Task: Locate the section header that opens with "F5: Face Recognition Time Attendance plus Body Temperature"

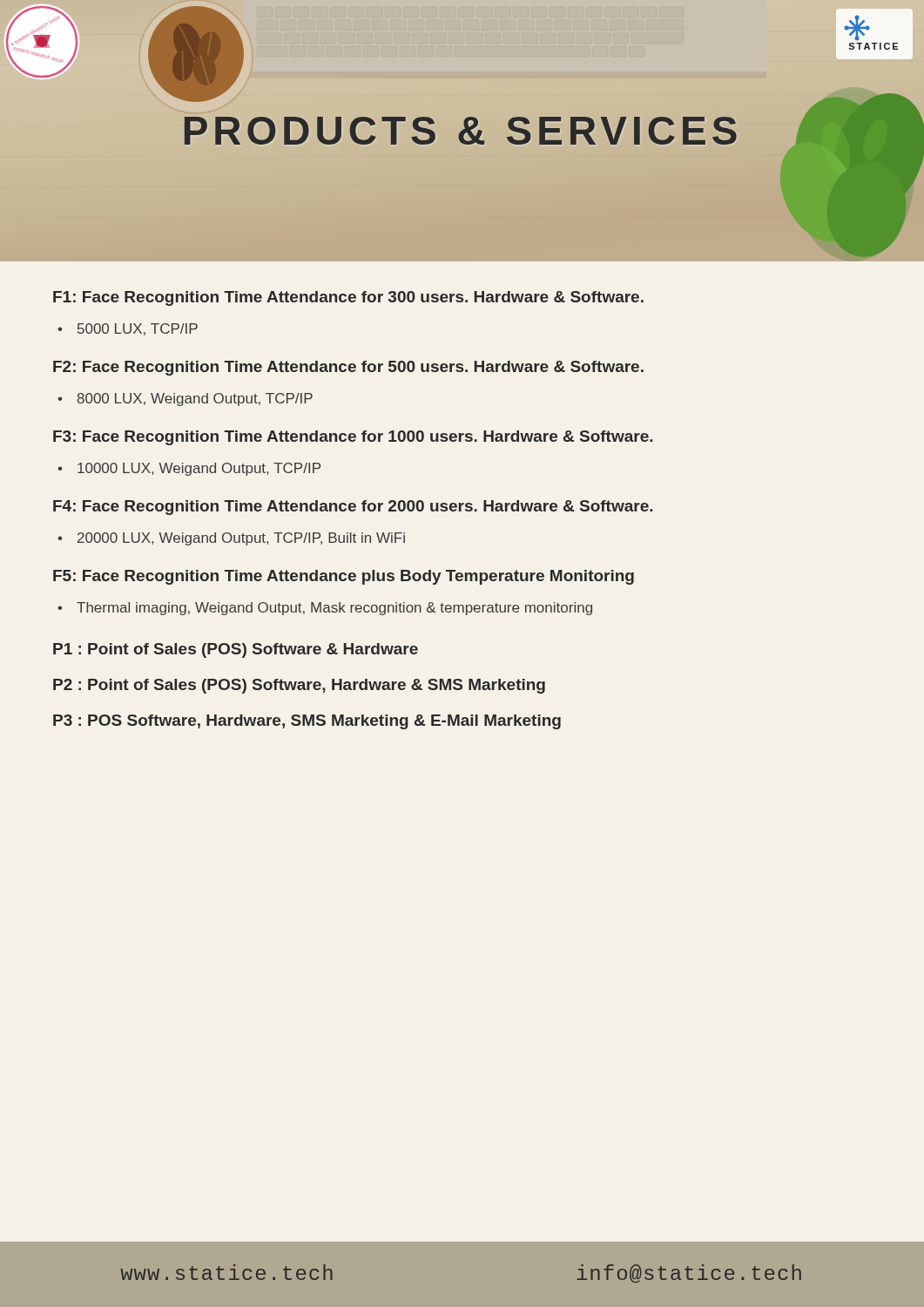Action: [344, 576]
